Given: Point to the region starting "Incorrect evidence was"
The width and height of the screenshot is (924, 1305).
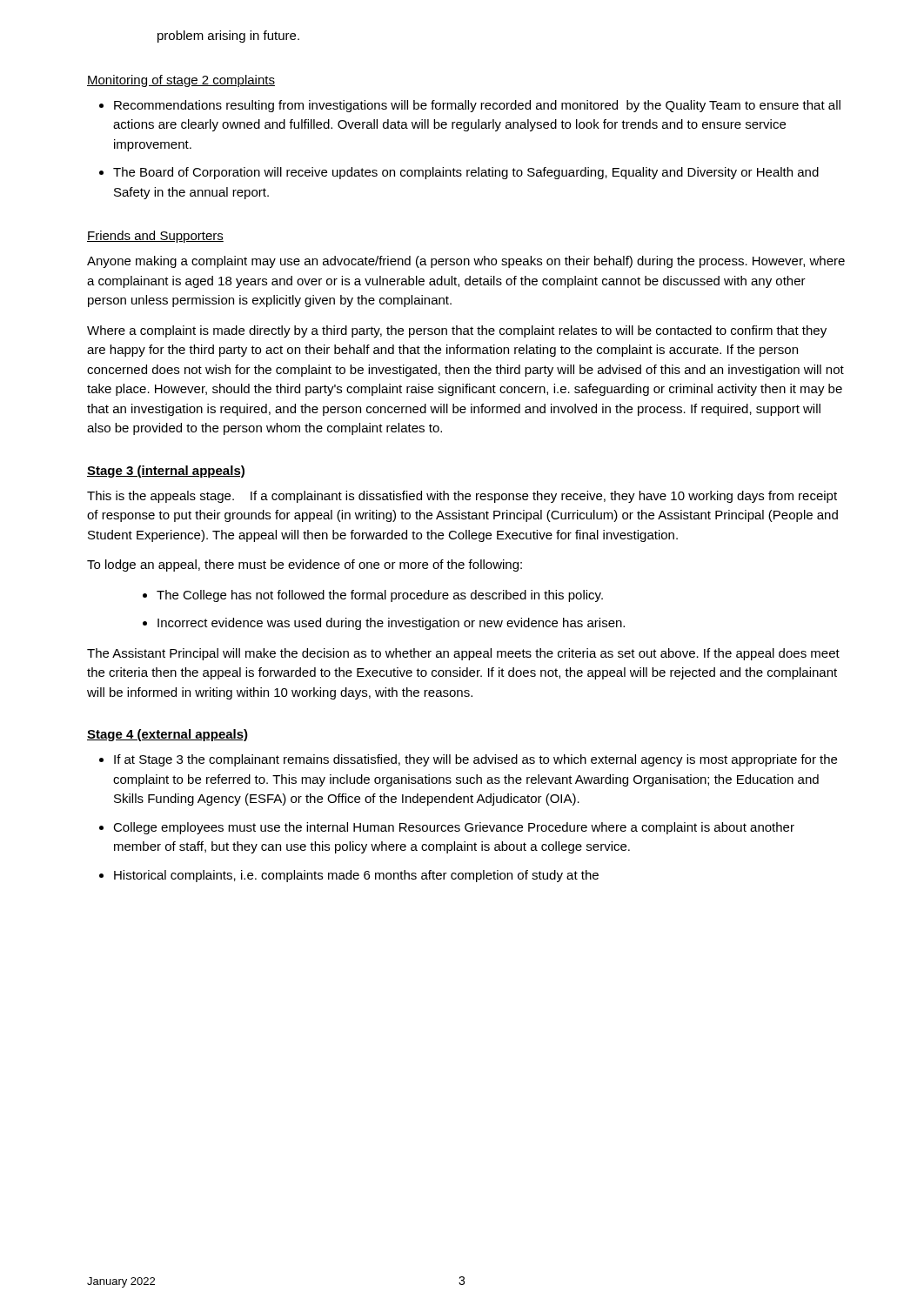Looking at the screenshot, I should [501, 623].
